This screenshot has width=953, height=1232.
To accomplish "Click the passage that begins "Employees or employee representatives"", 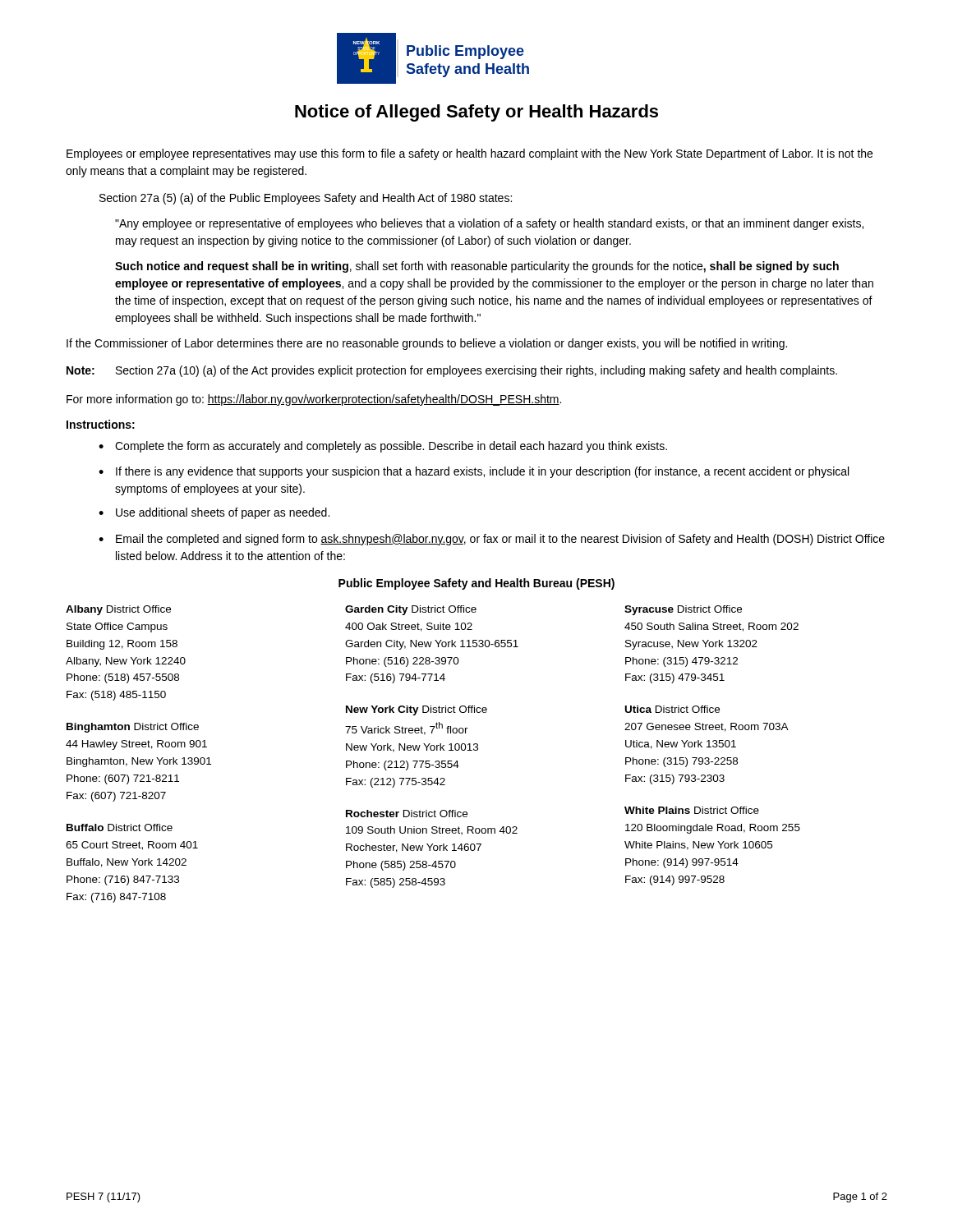I will pyautogui.click(x=469, y=162).
